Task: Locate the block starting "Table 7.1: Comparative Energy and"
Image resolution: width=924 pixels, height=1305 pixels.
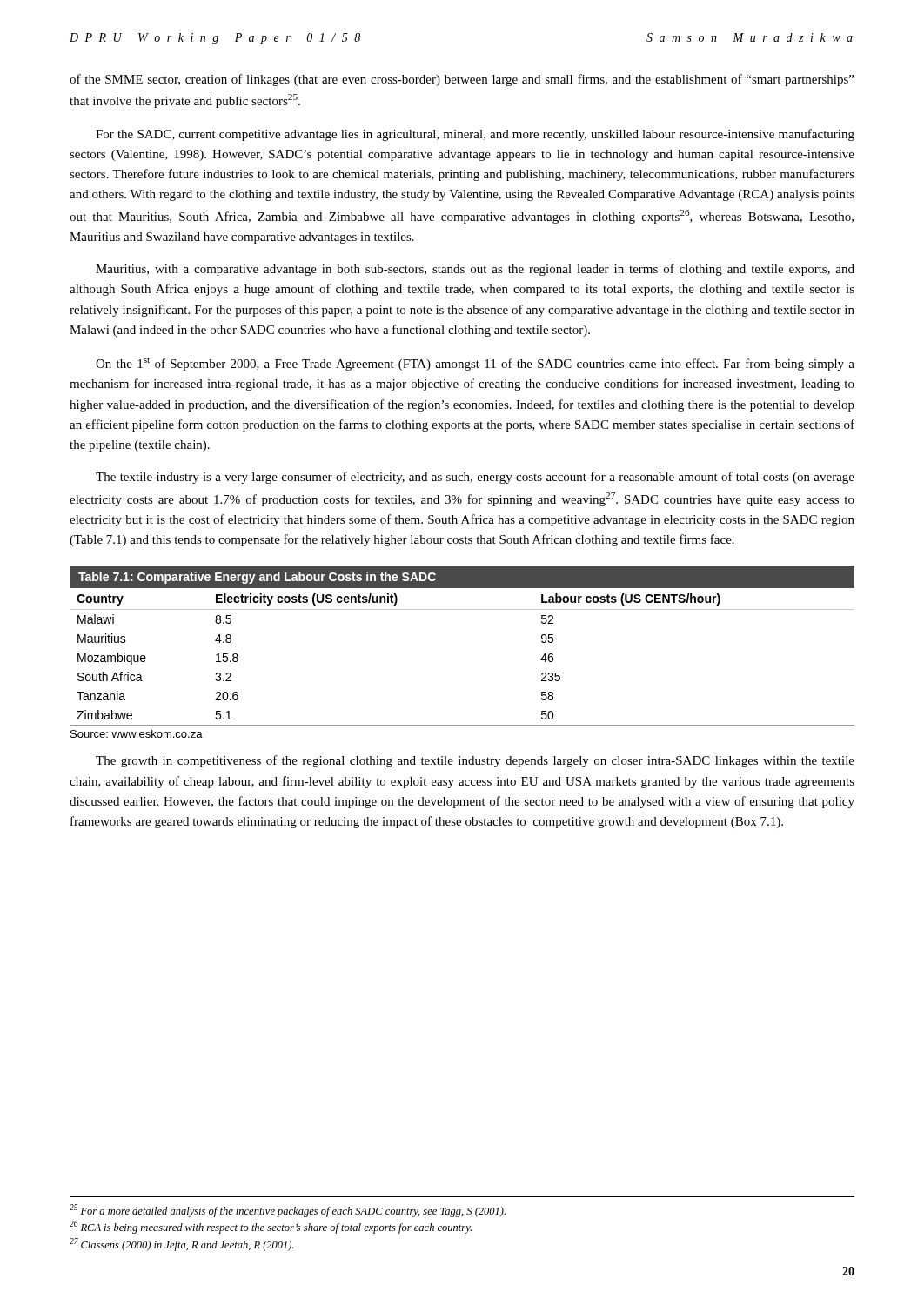Action: (x=257, y=577)
